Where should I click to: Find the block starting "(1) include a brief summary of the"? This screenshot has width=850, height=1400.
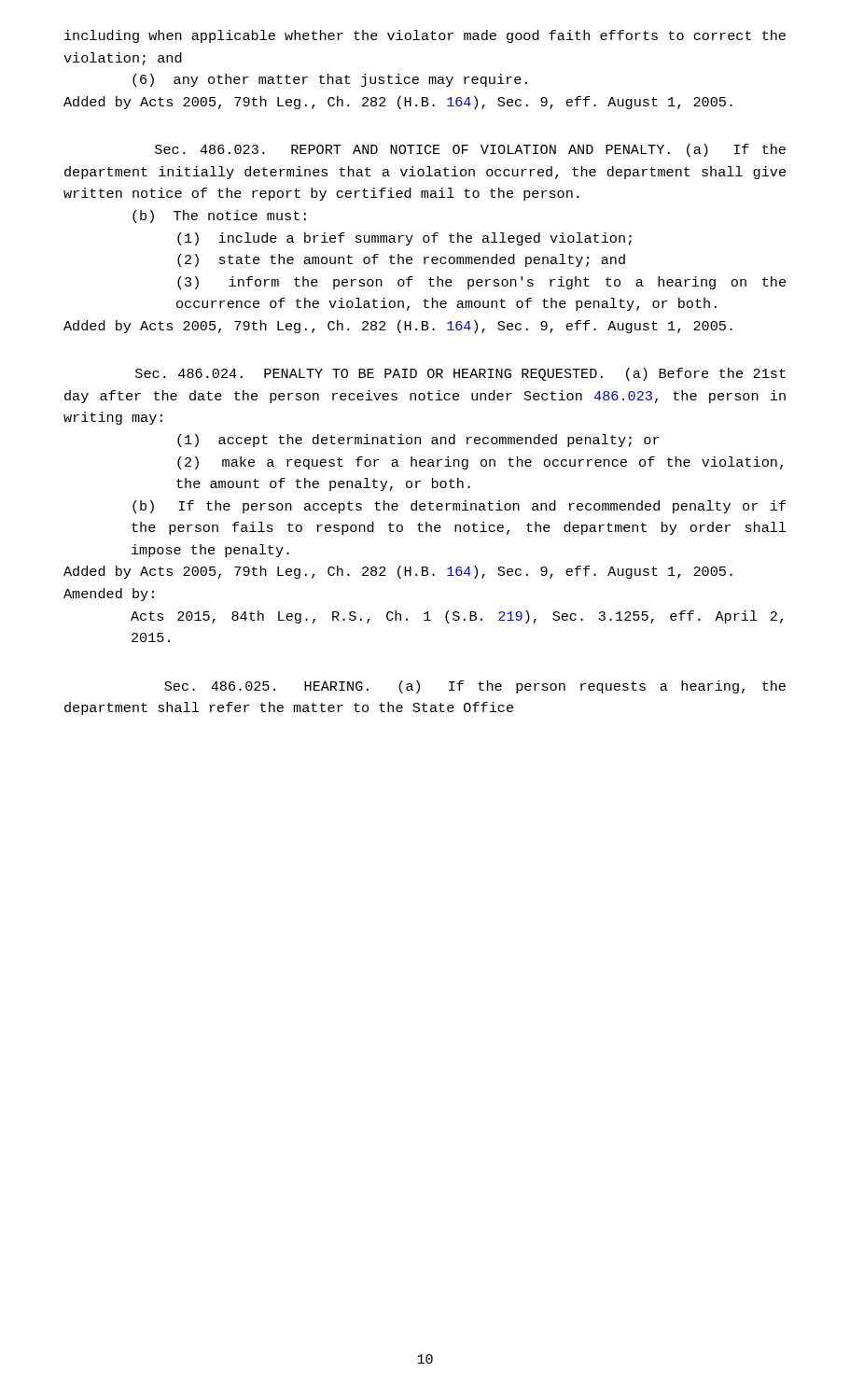coord(405,238)
